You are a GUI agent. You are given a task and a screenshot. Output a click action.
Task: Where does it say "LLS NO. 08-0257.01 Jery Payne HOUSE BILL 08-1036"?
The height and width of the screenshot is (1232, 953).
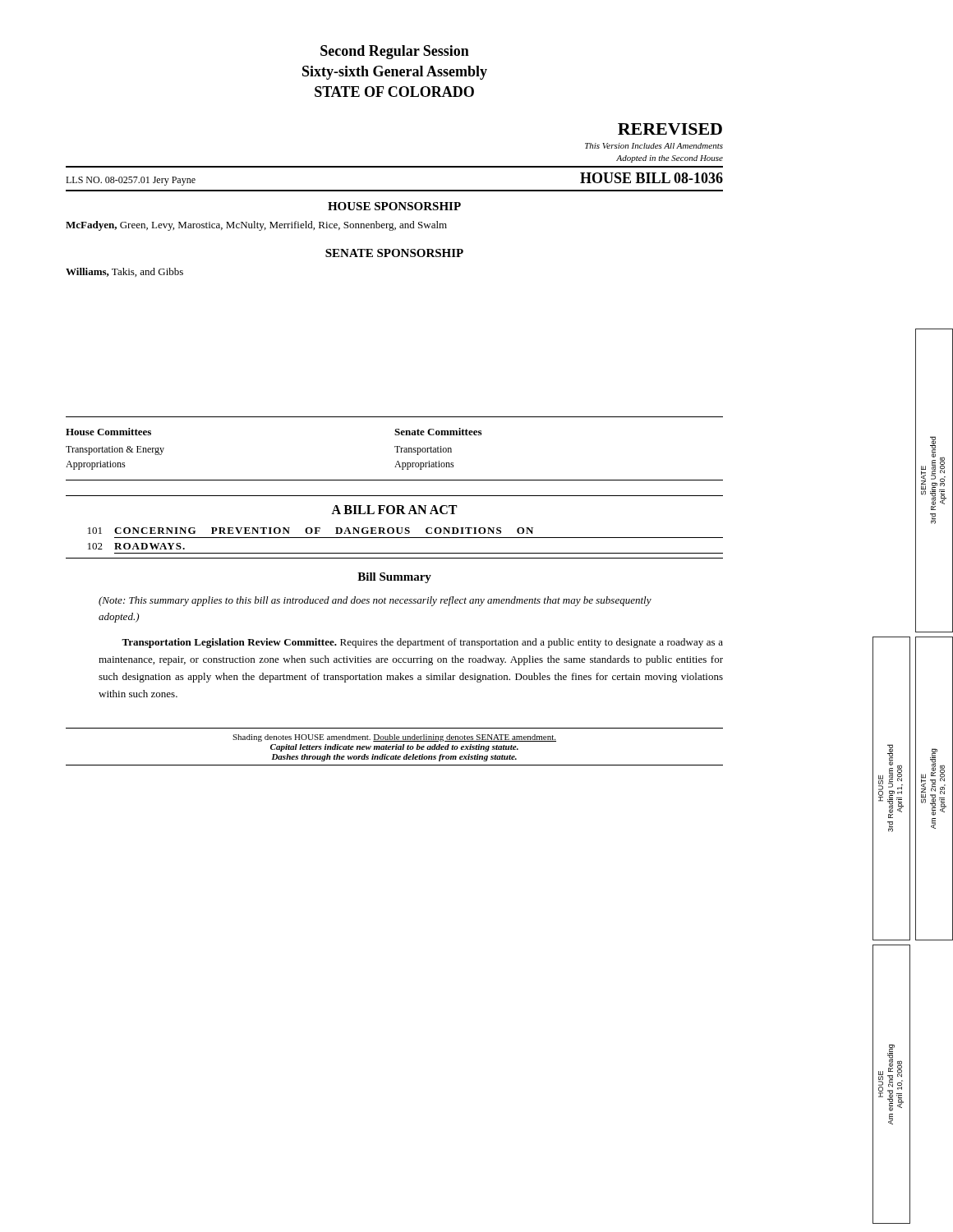(394, 179)
